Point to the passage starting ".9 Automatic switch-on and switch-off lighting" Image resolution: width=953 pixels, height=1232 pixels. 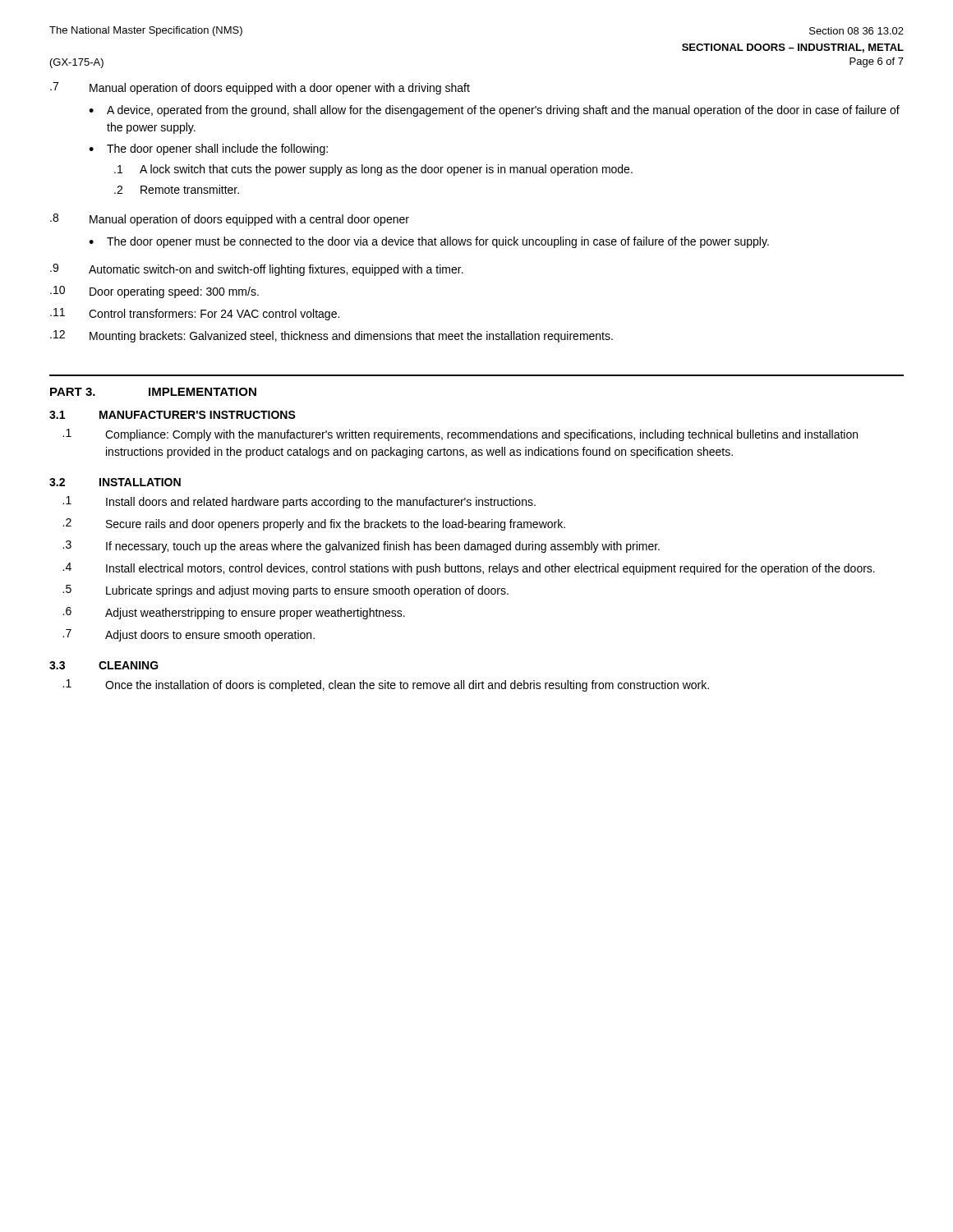(257, 270)
